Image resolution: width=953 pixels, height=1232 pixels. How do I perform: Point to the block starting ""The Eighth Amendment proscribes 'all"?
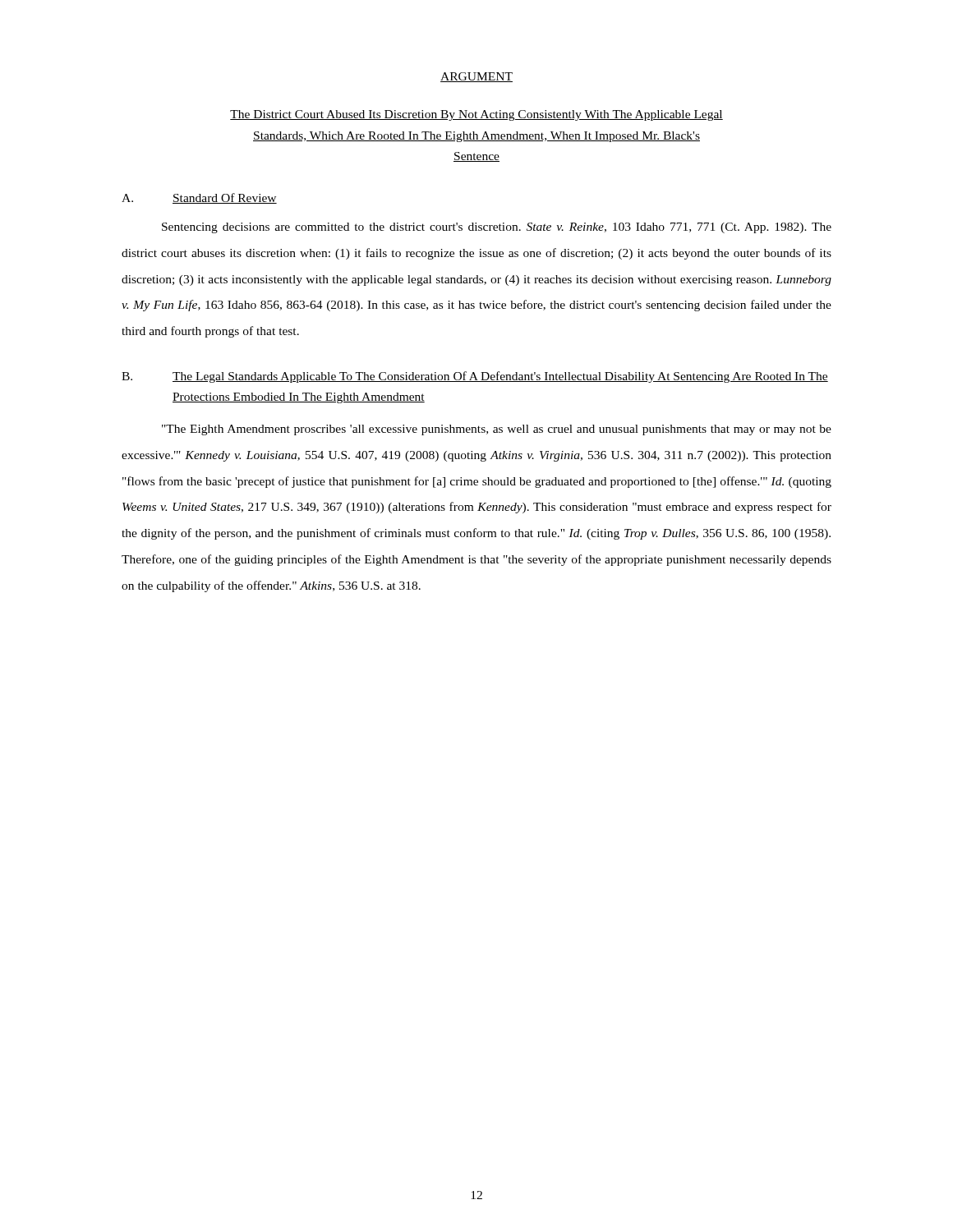pyautogui.click(x=476, y=507)
